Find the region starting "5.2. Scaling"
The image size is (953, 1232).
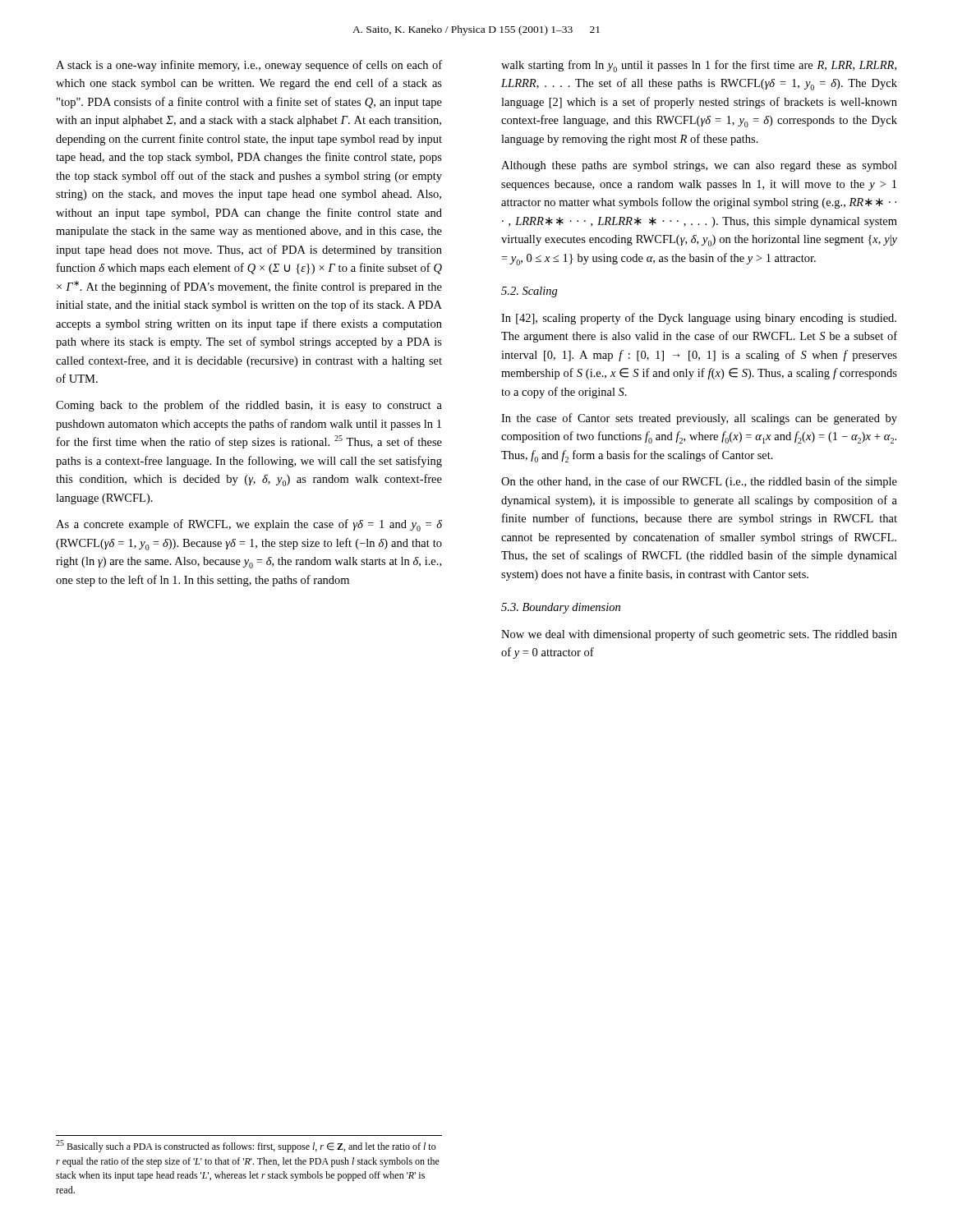point(529,292)
